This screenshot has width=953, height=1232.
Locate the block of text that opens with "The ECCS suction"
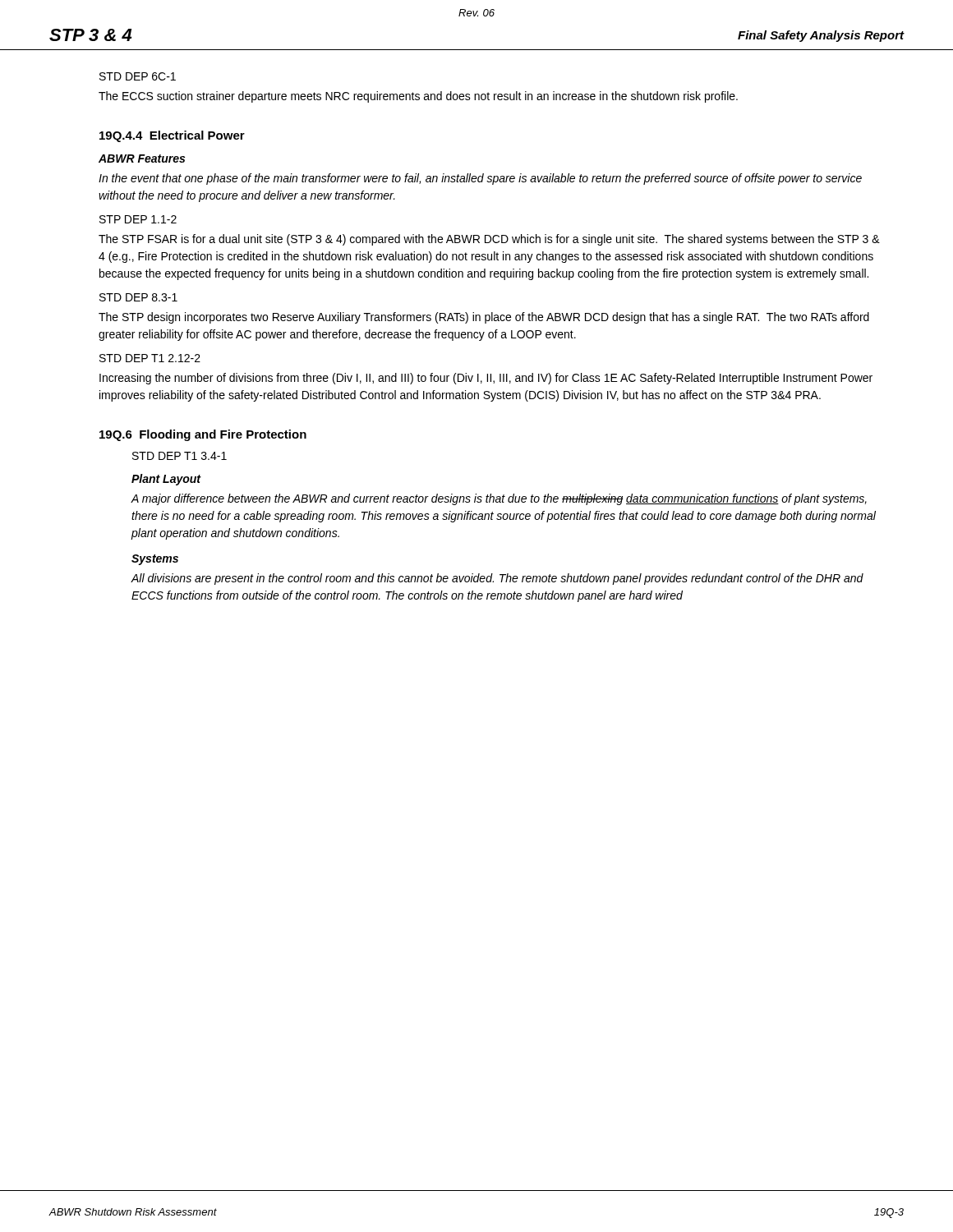(419, 96)
